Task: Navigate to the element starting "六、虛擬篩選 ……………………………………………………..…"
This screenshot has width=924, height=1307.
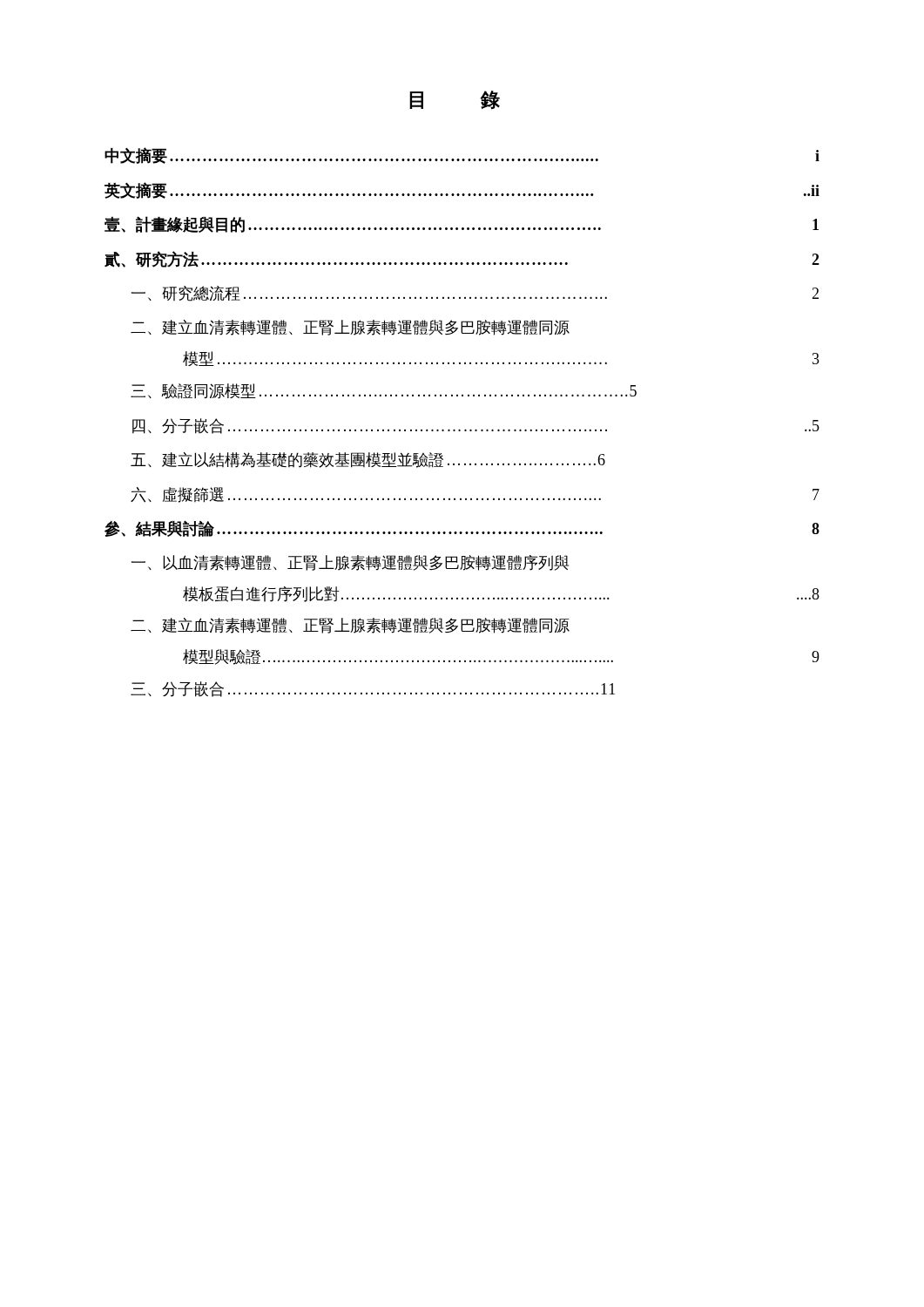Action: (x=475, y=495)
